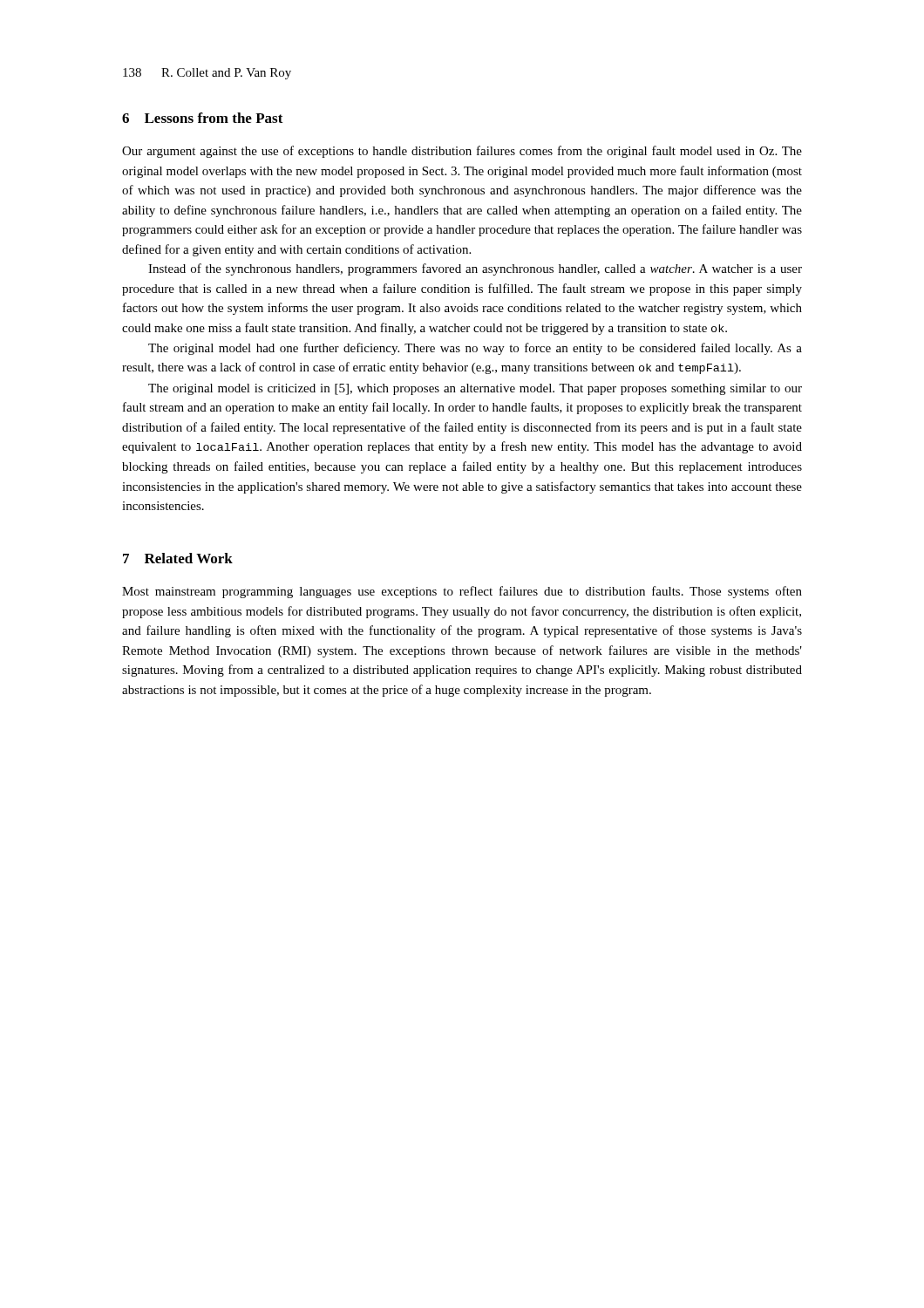Where is the passage that starts "The original model had one further deficiency."?
Image resolution: width=924 pixels, height=1308 pixels.
click(x=462, y=358)
